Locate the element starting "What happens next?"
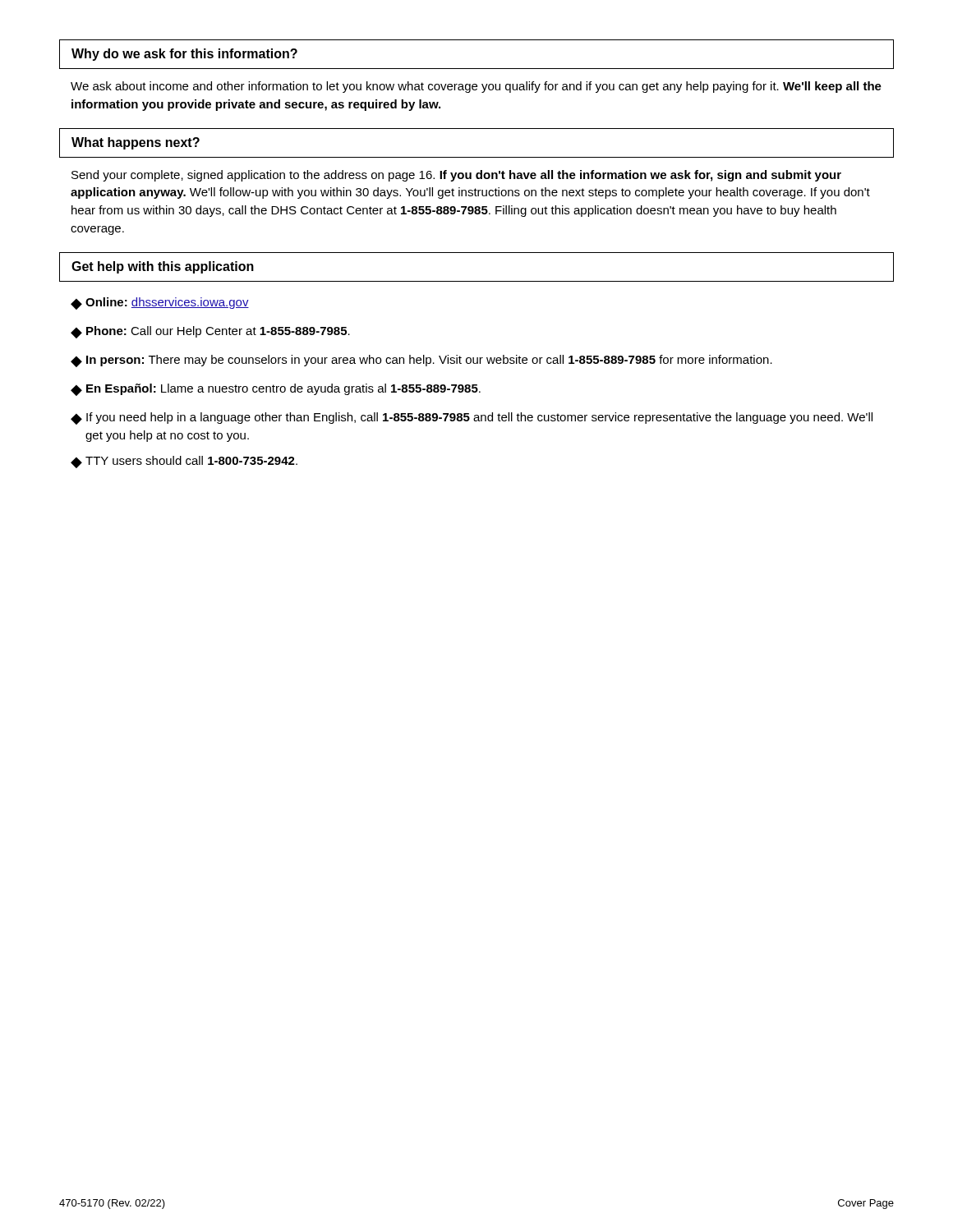 tap(136, 142)
